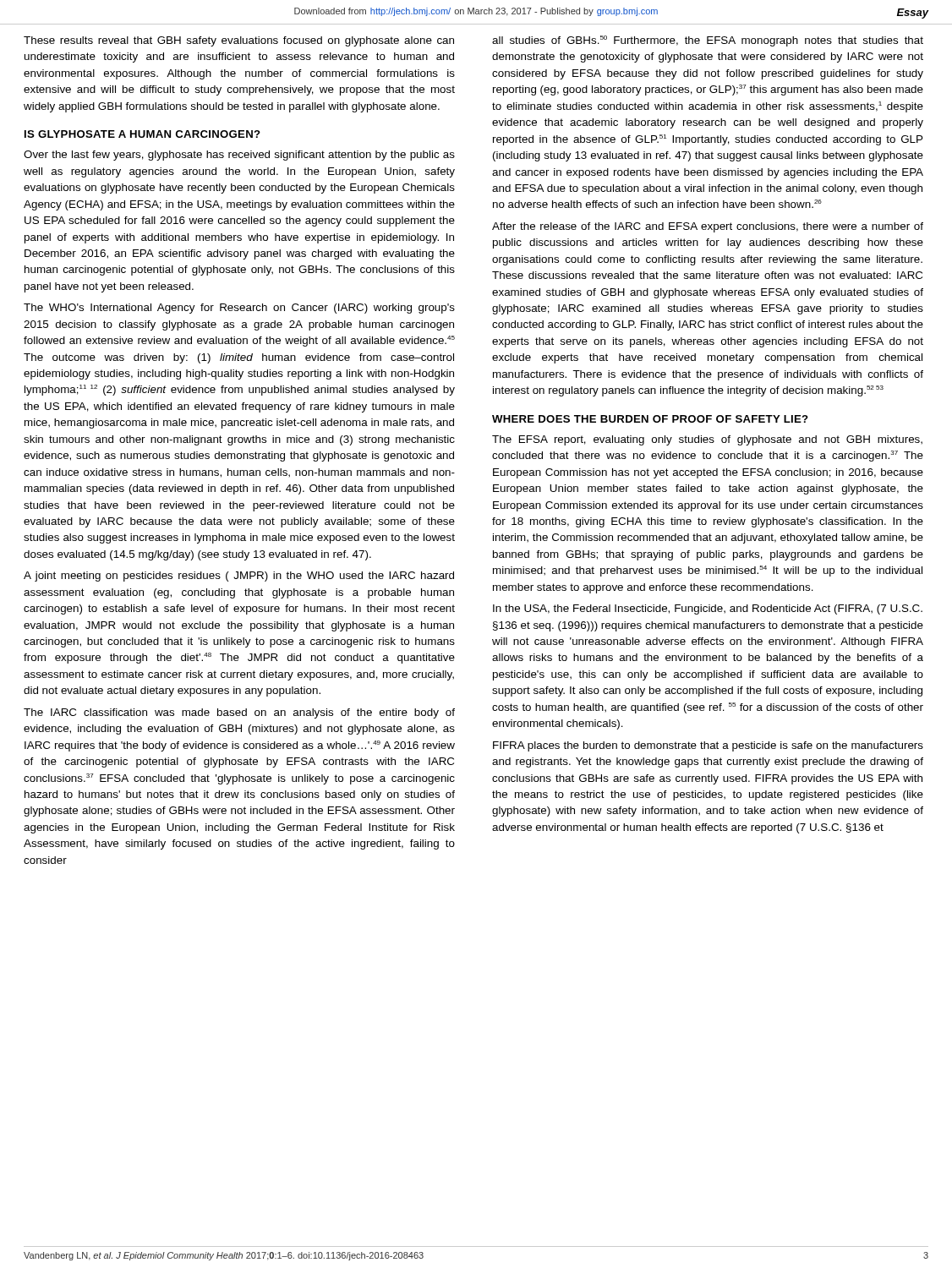Where is the passage that starts "The EFSA report, evaluating only studies of"?
The height and width of the screenshot is (1268, 952).
pyautogui.click(x=708, y=513)
